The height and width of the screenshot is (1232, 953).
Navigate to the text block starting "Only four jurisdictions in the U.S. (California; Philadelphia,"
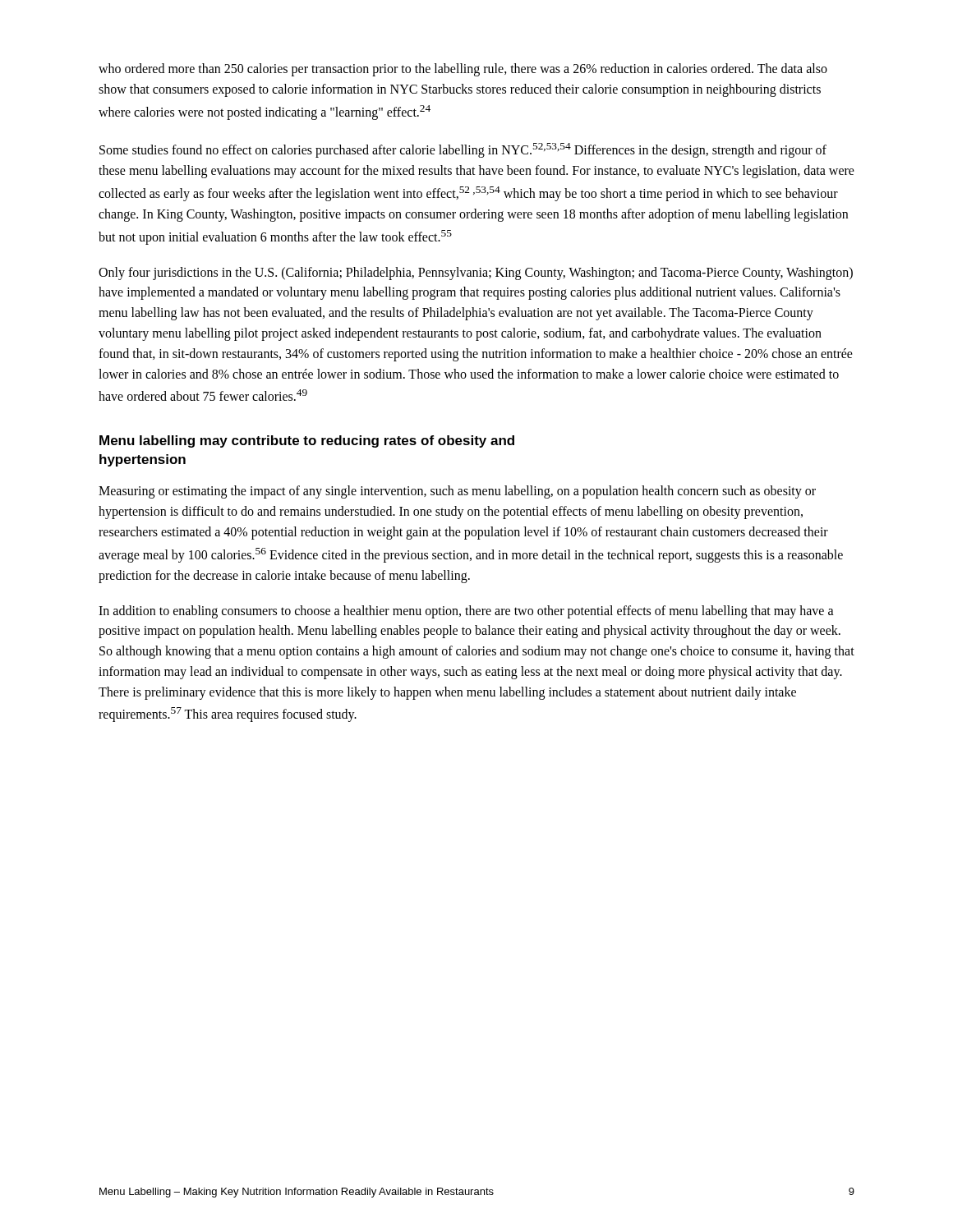(476, 334)
